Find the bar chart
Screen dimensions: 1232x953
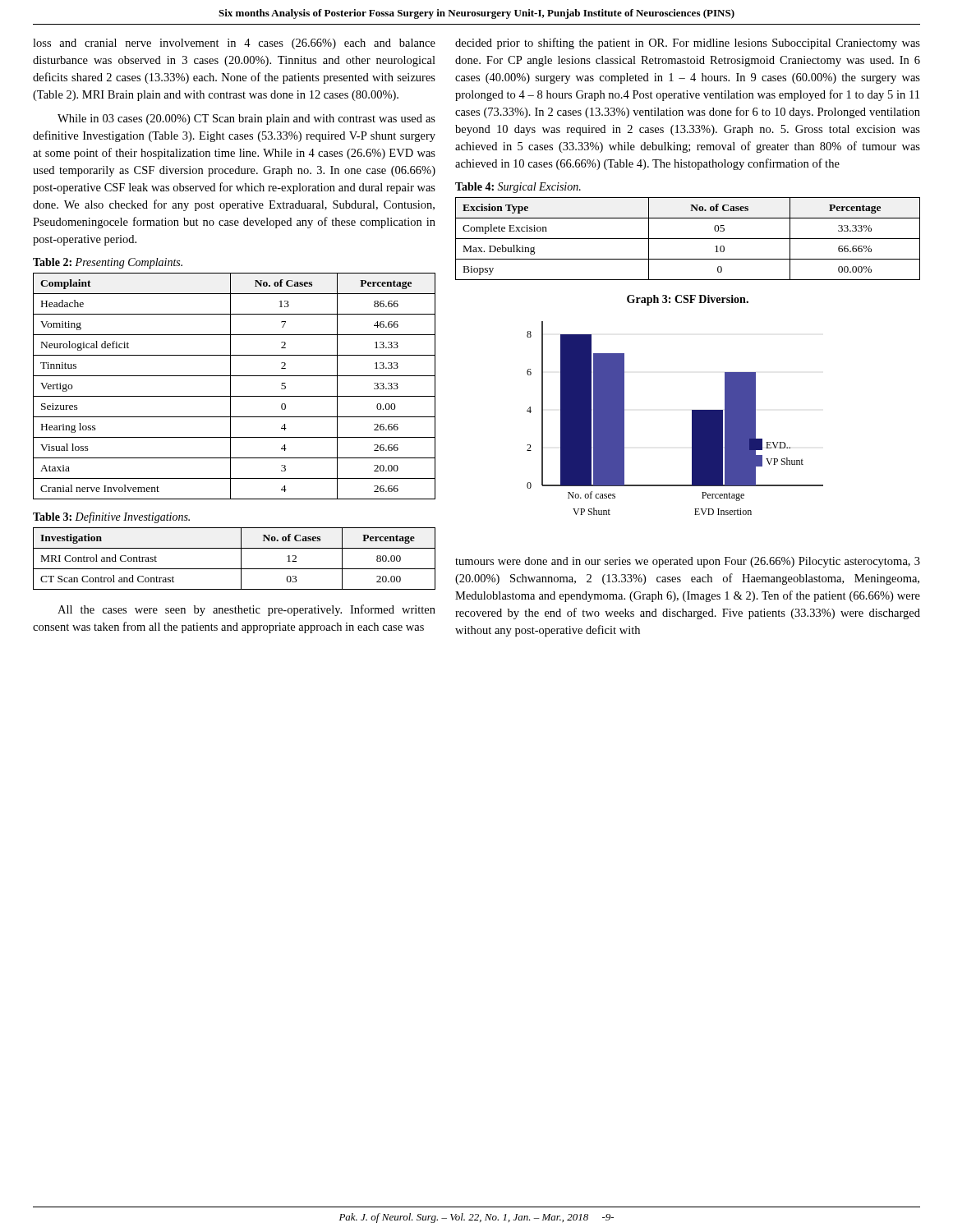pyautogui.click(x=688, y=417)
